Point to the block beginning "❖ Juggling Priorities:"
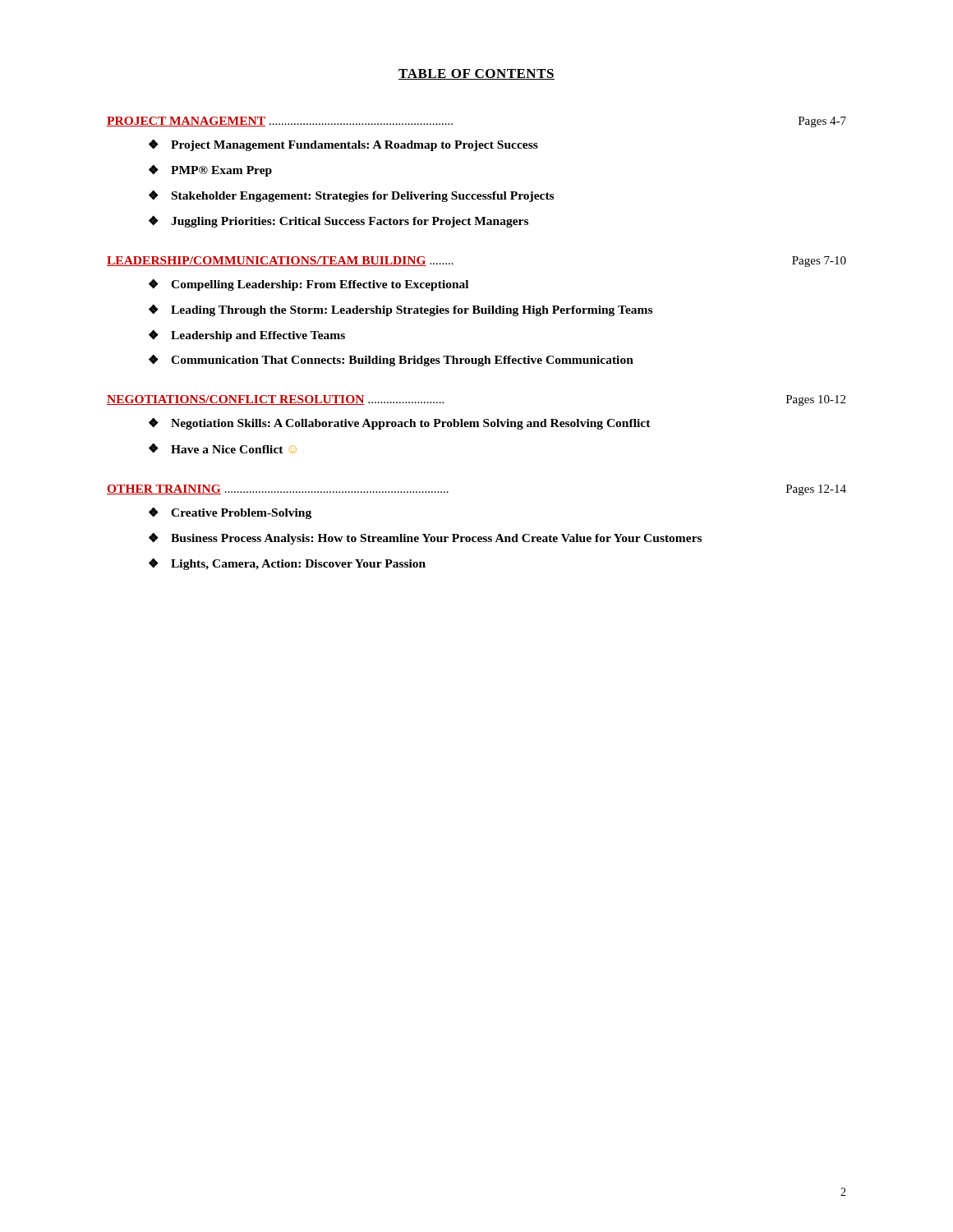 [x=497, y=221]
